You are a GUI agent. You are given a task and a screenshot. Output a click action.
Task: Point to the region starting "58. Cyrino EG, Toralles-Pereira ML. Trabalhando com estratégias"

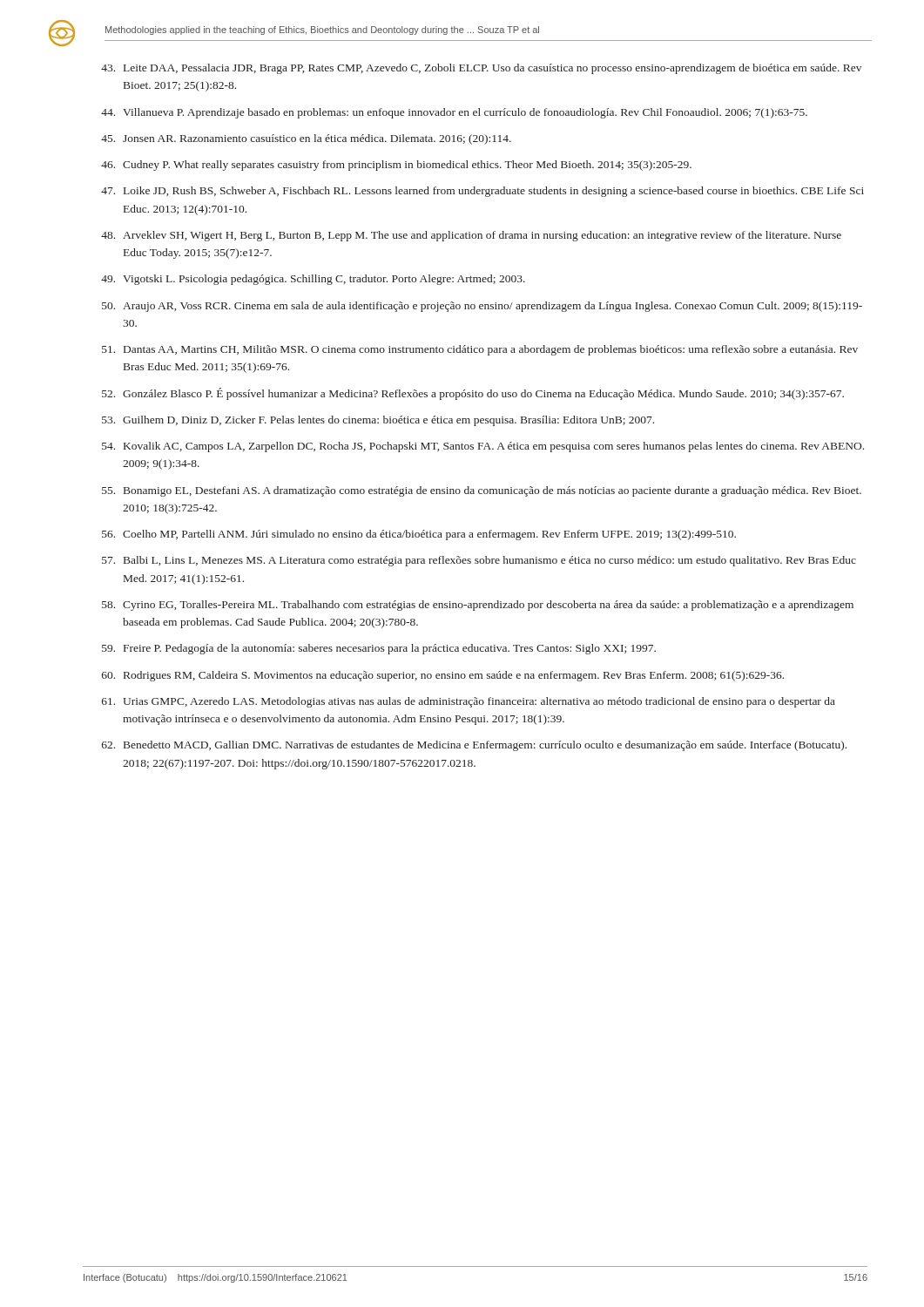pos(475,613)
